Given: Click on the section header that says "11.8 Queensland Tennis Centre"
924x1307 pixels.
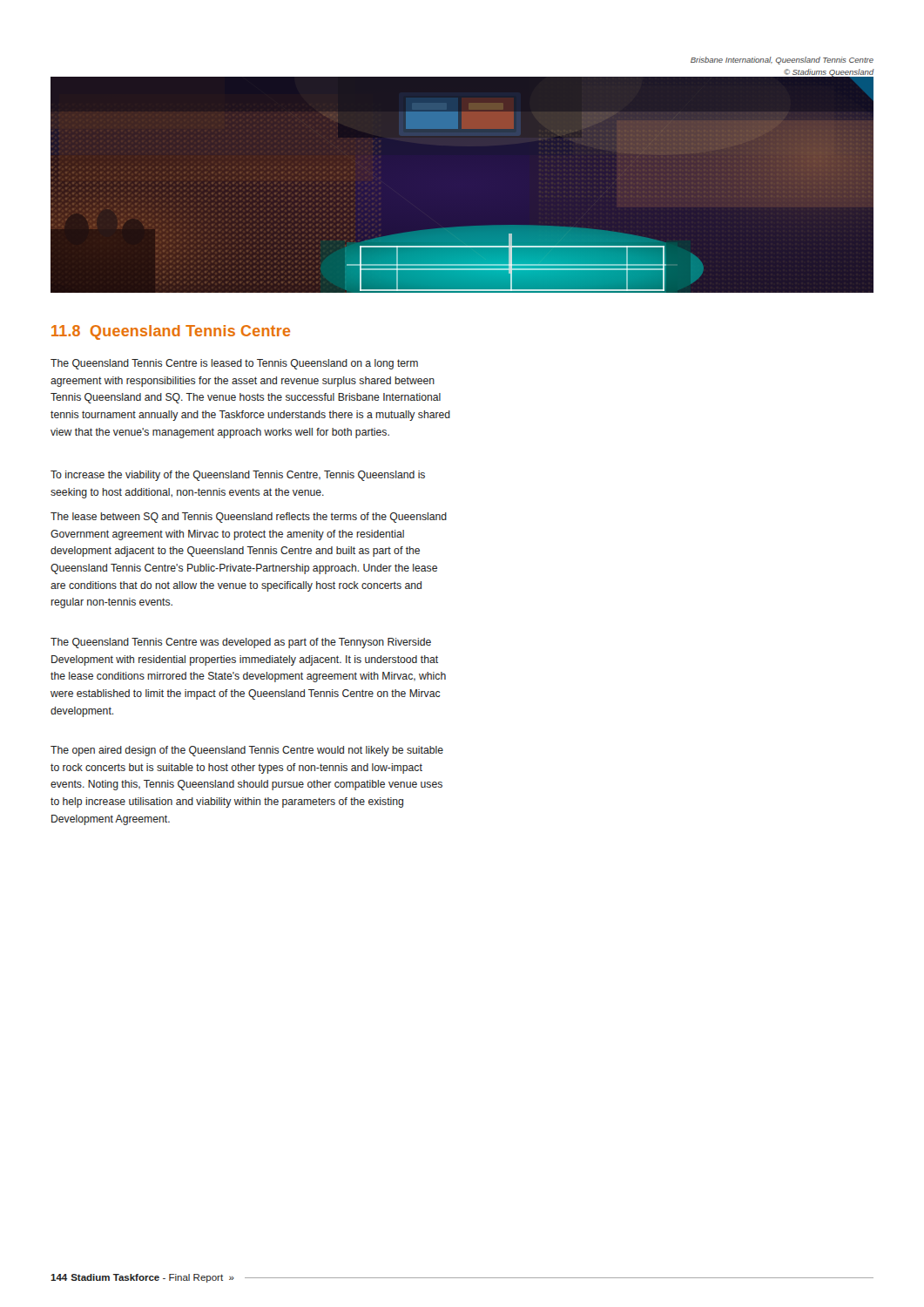Looking at the screenshot, I should (171, 331).
